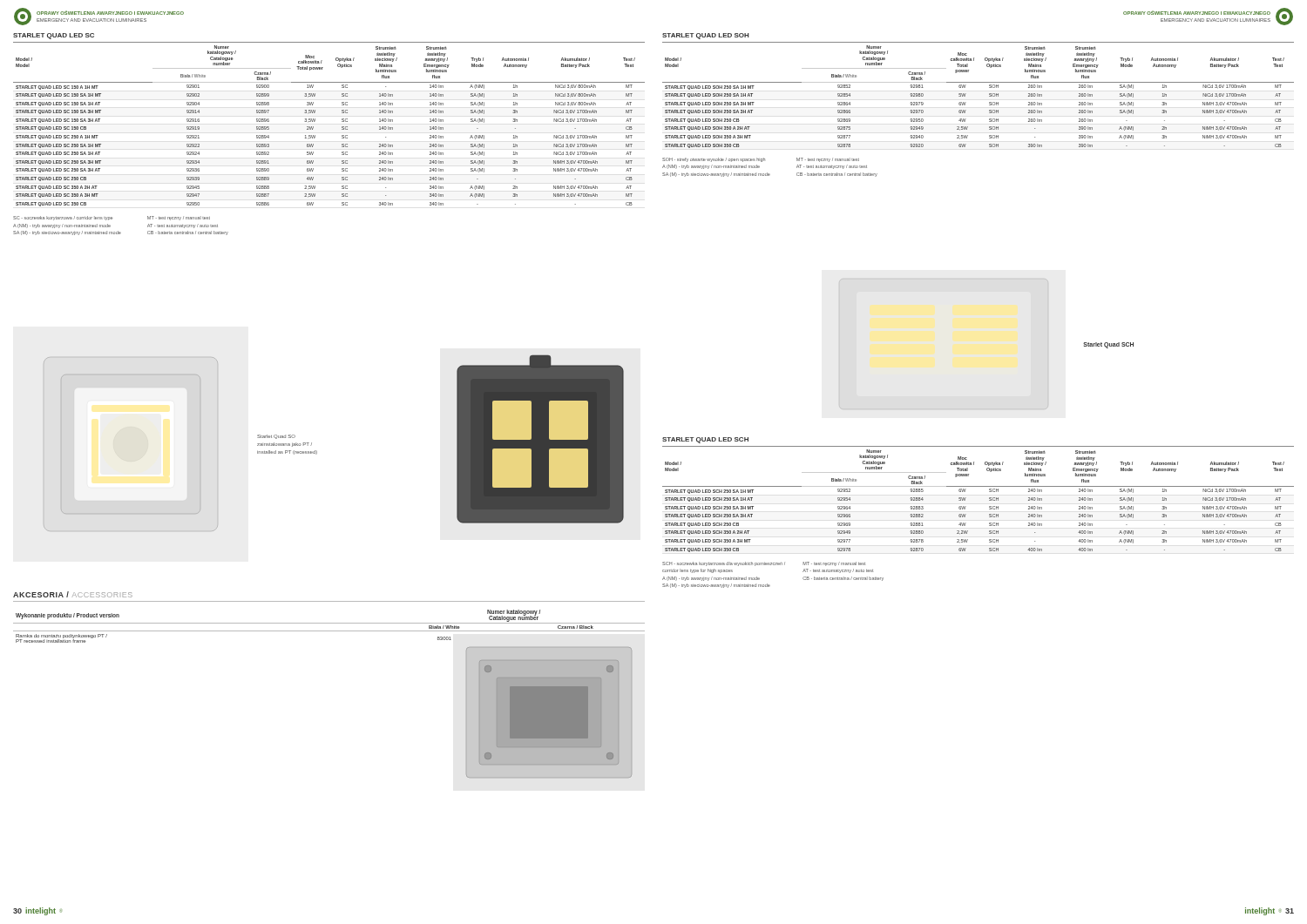Click on the section header with the text "STARLET QUAD LED SCH"
1307x924 pixels.
click(x=706, y=439)
